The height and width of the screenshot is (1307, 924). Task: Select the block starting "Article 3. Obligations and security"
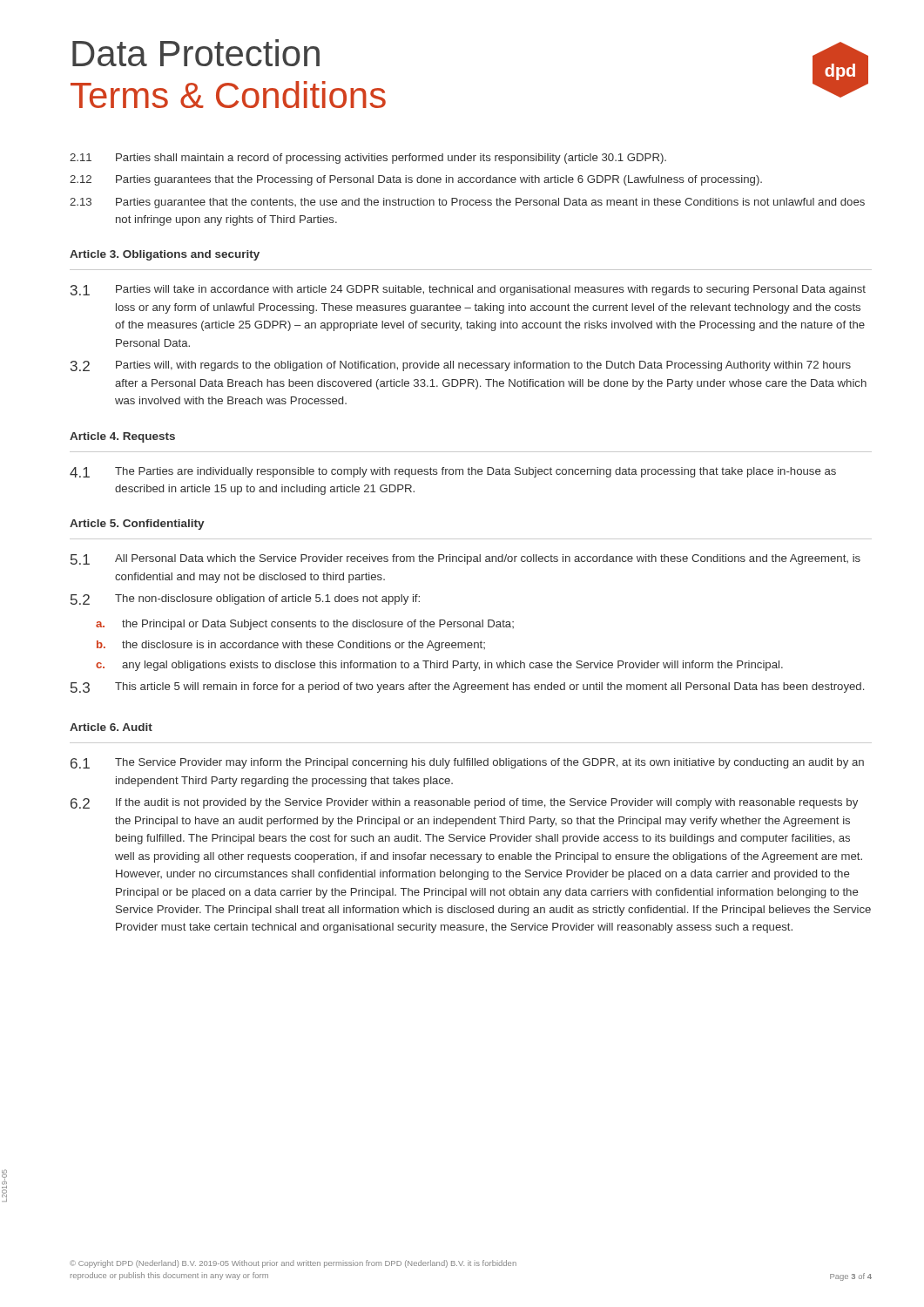click(165, 254)
